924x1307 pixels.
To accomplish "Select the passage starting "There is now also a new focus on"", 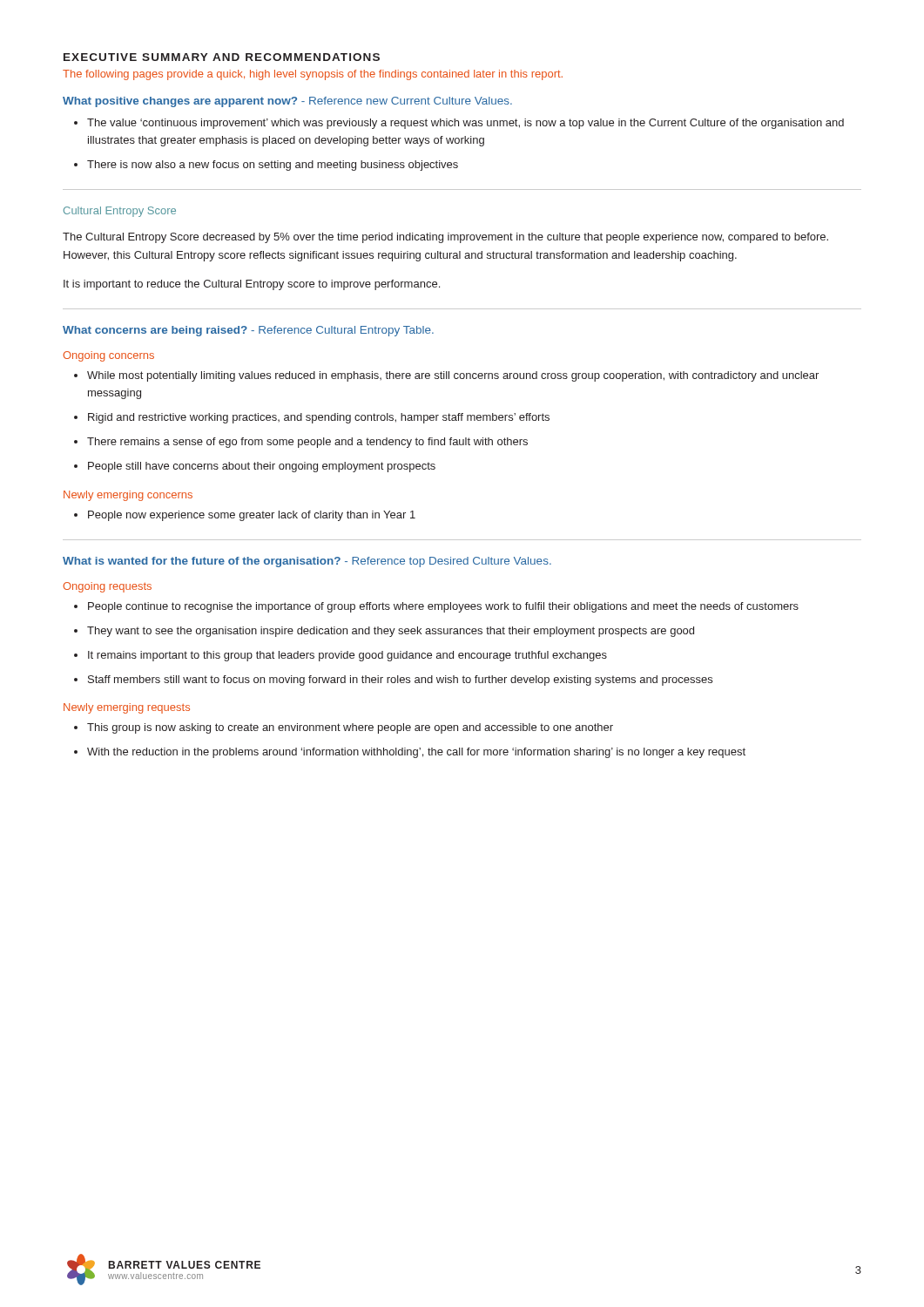I will [x=462, y=165].
